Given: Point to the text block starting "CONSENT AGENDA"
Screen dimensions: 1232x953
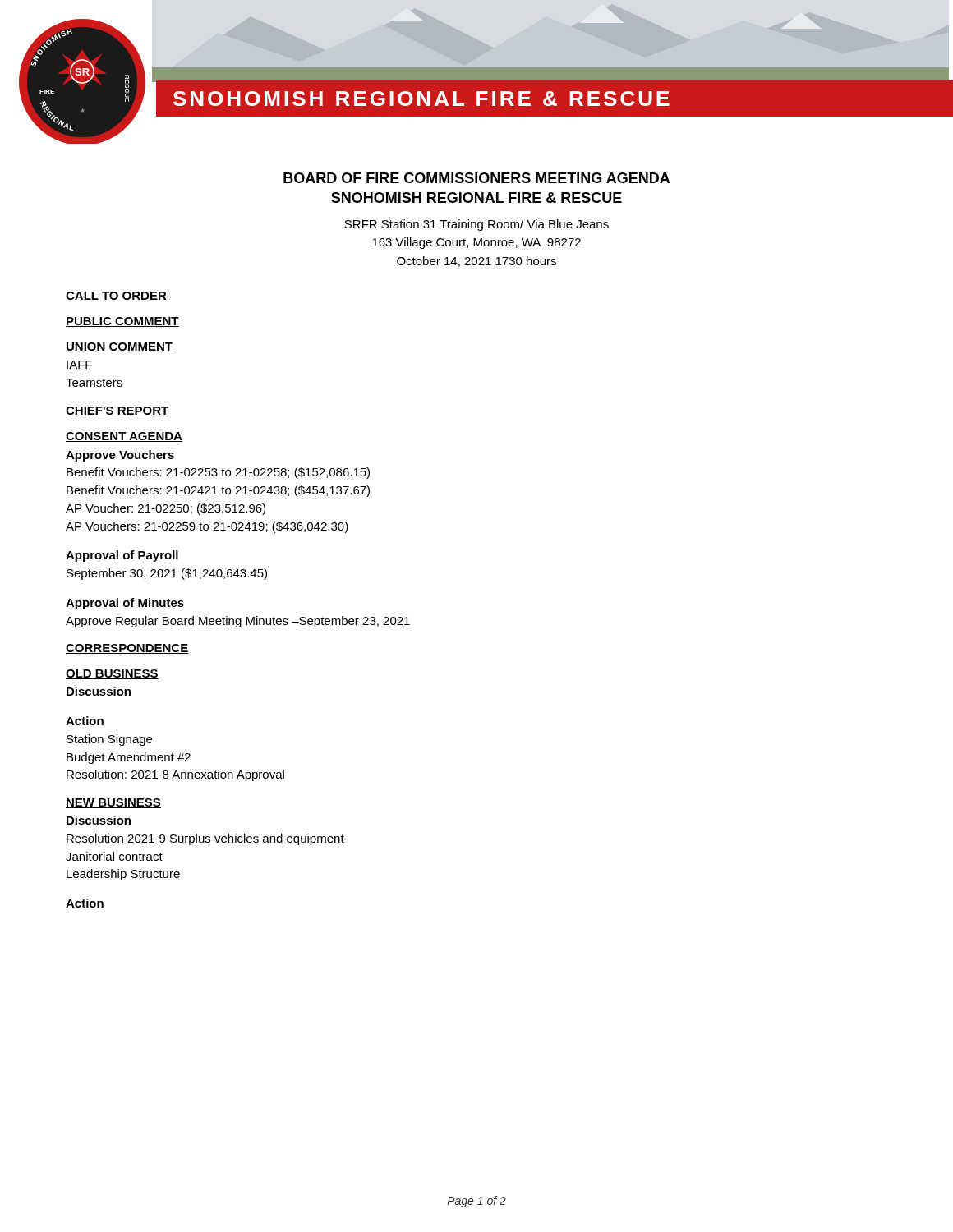Looking at the screenshot, I should click(x=124, y=435).
